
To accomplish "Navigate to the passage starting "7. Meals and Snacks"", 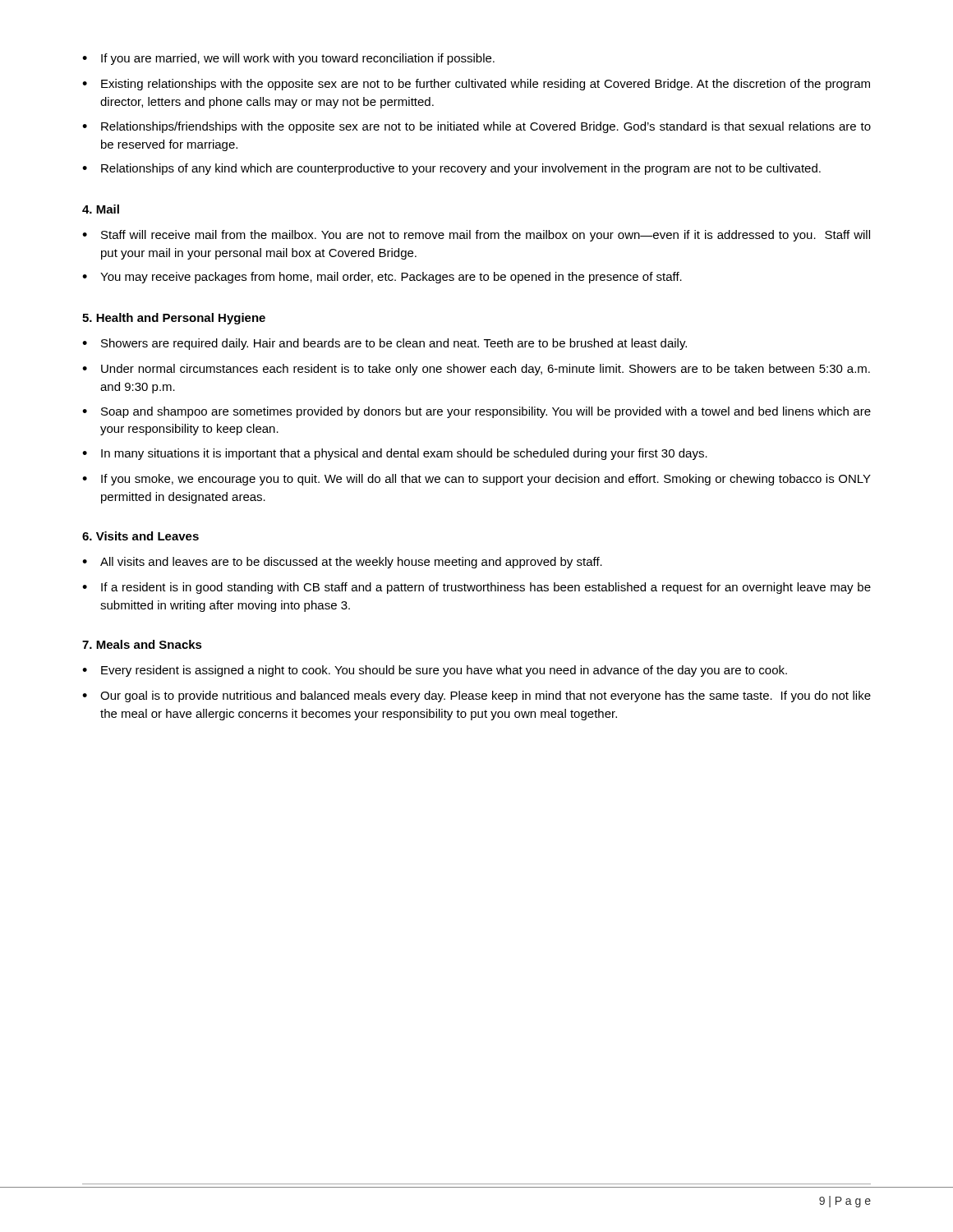I will click(x=142, y=644).
